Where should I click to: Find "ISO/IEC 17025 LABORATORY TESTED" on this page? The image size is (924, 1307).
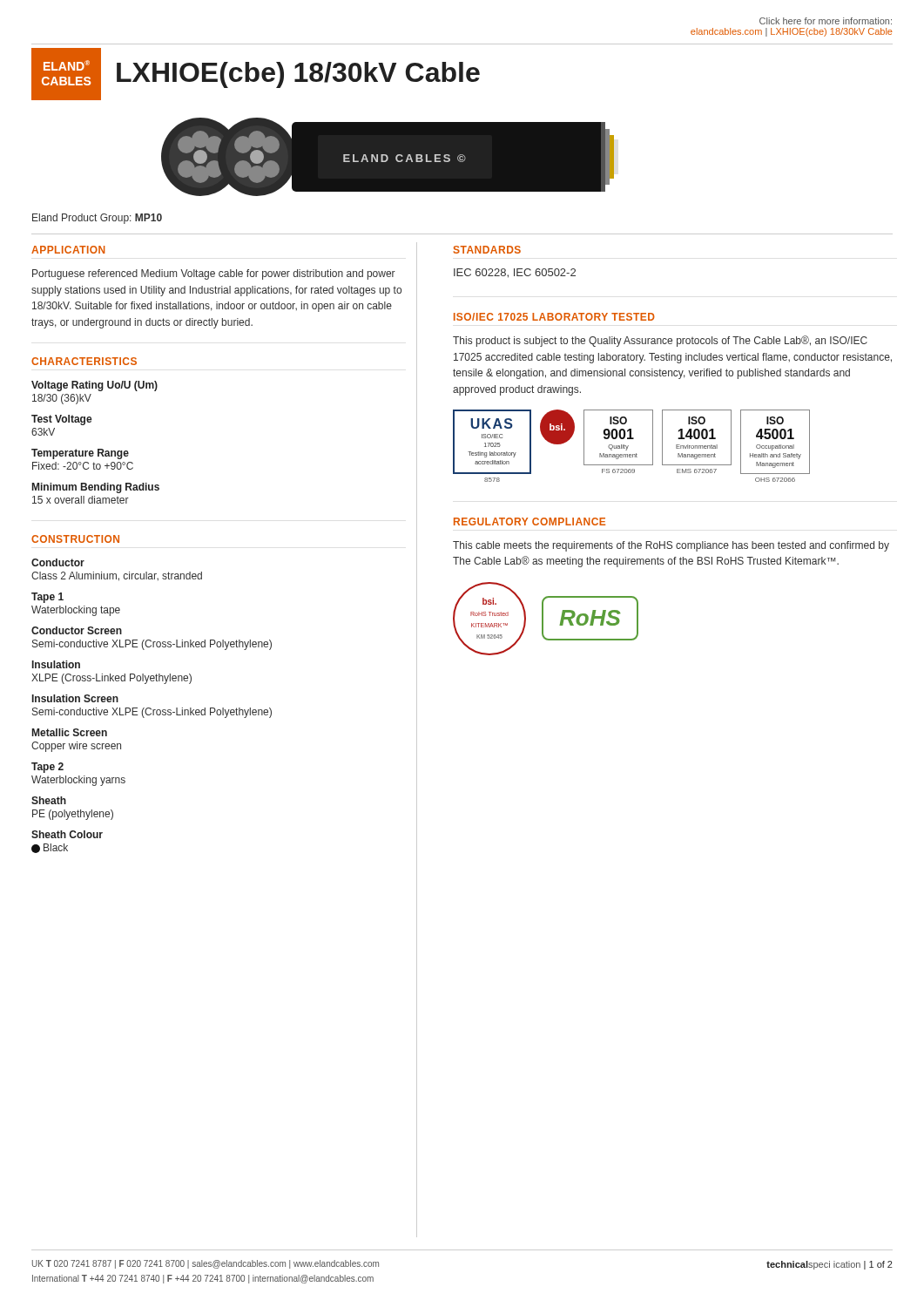pyautogui.click(x=554, y=317)
